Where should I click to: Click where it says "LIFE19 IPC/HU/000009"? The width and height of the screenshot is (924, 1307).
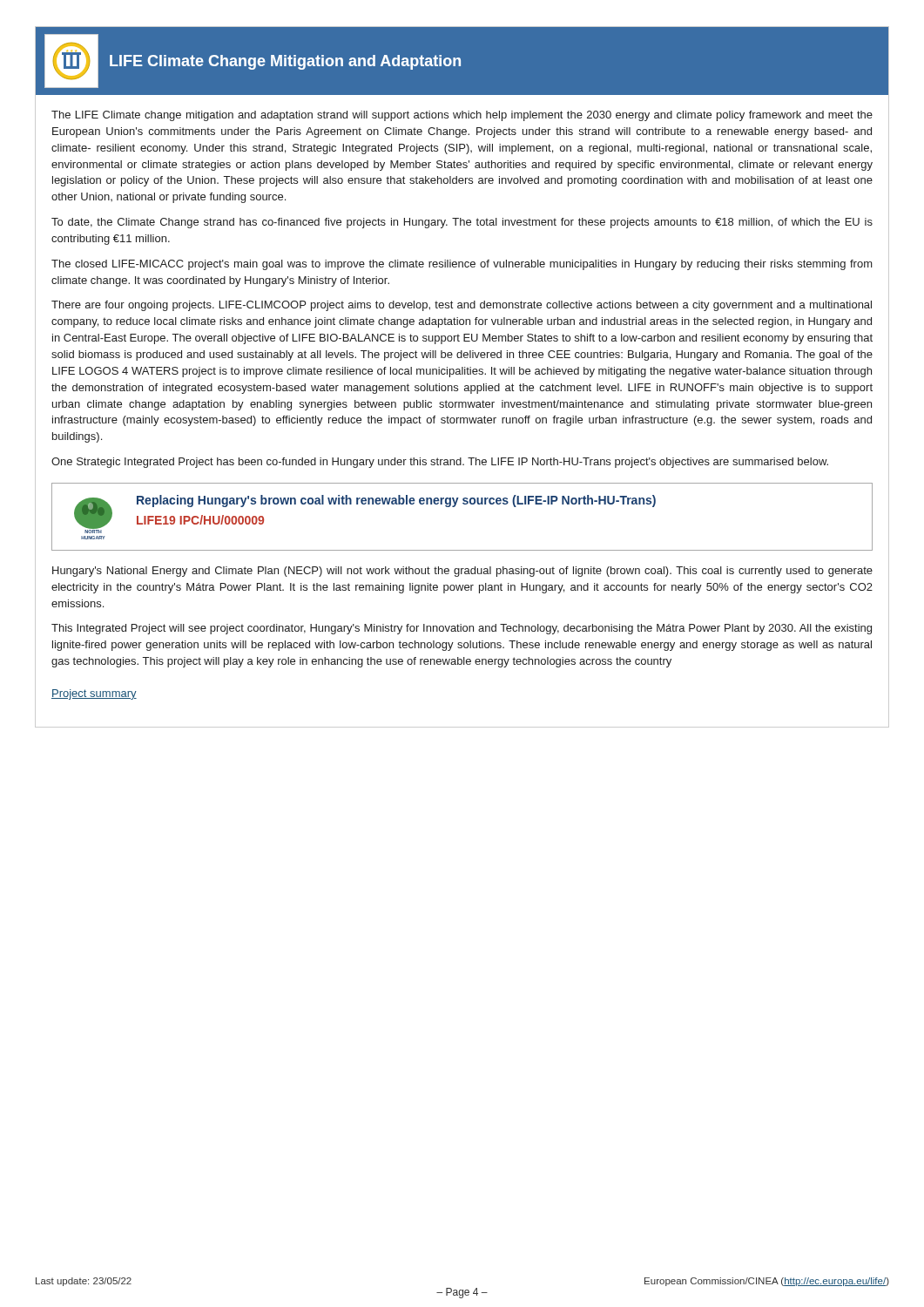point(200,521)
